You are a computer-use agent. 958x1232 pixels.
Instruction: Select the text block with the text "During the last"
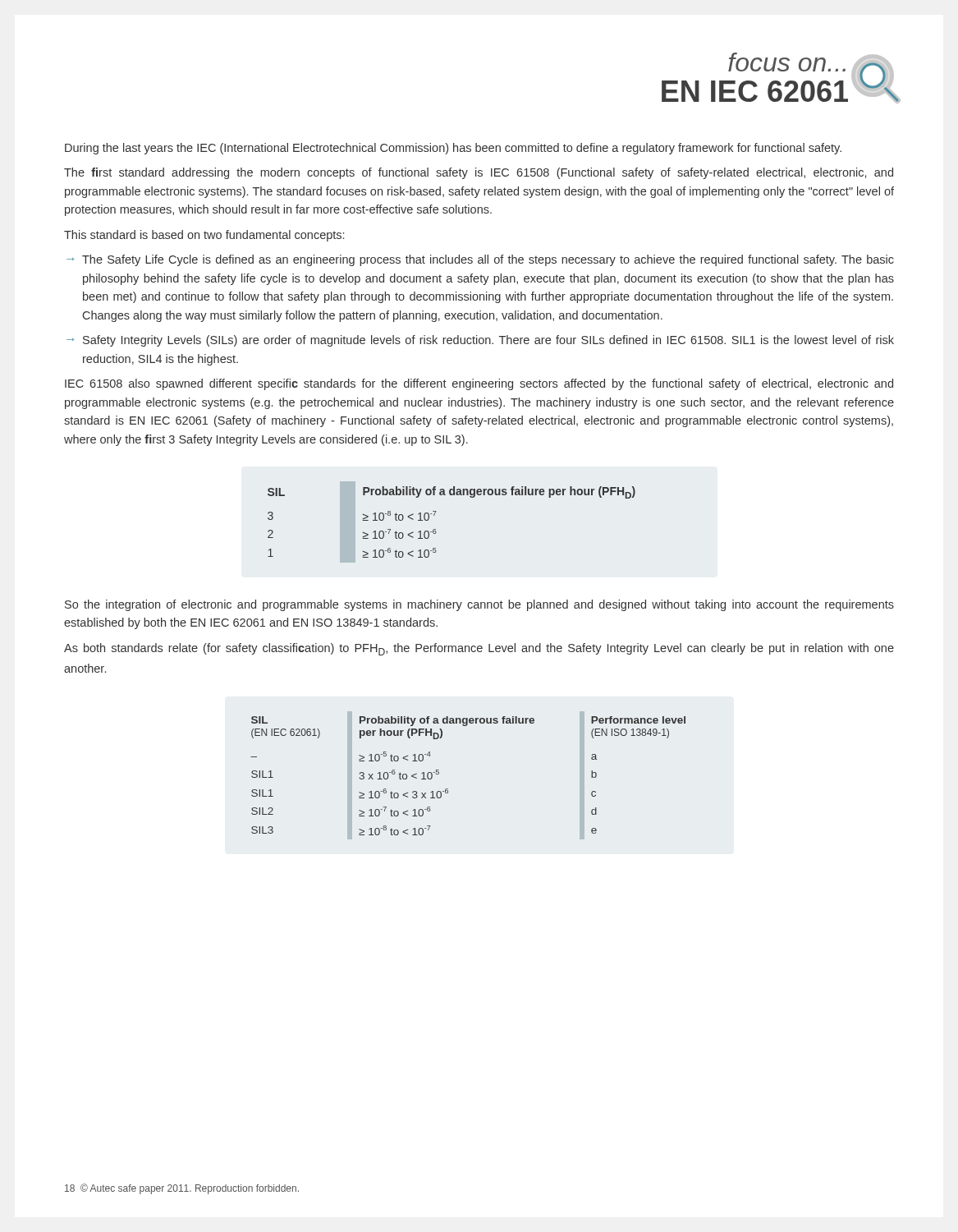(x=453, y=148)
